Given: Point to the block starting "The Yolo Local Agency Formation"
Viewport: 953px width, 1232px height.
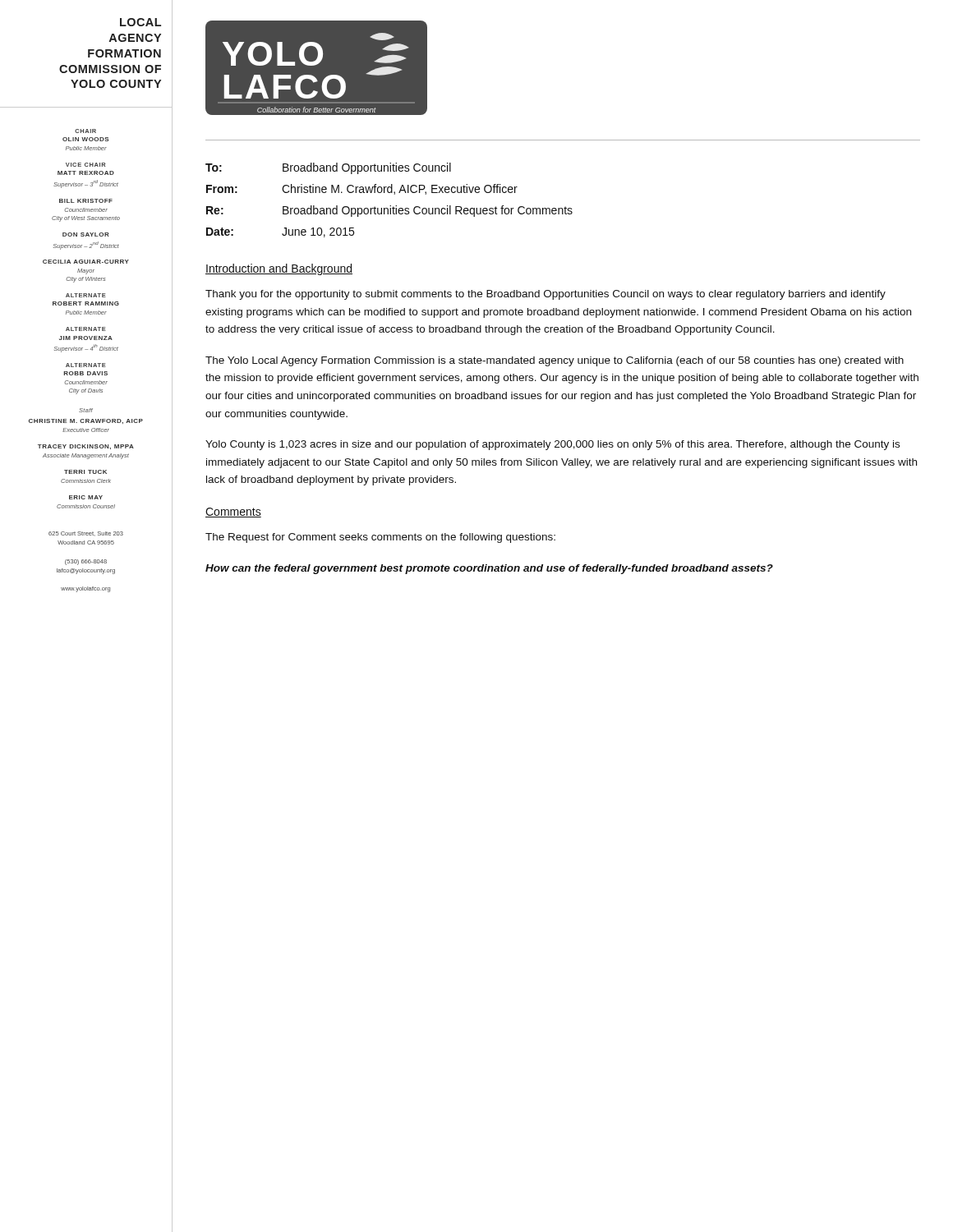Looking at the screenshot, I should (x=562, y=387).
